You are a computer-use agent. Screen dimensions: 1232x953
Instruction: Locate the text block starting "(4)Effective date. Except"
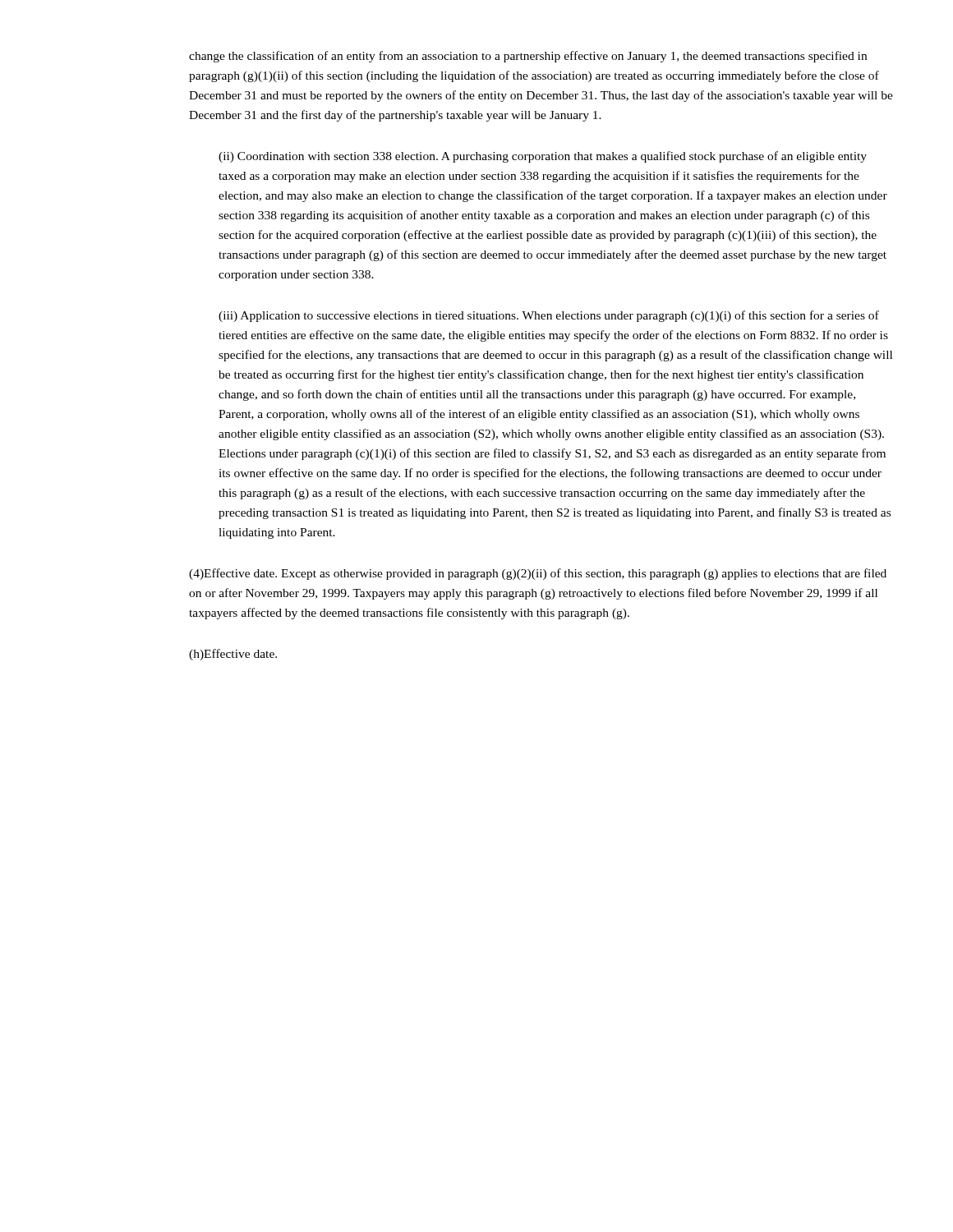tap(541, 593)
